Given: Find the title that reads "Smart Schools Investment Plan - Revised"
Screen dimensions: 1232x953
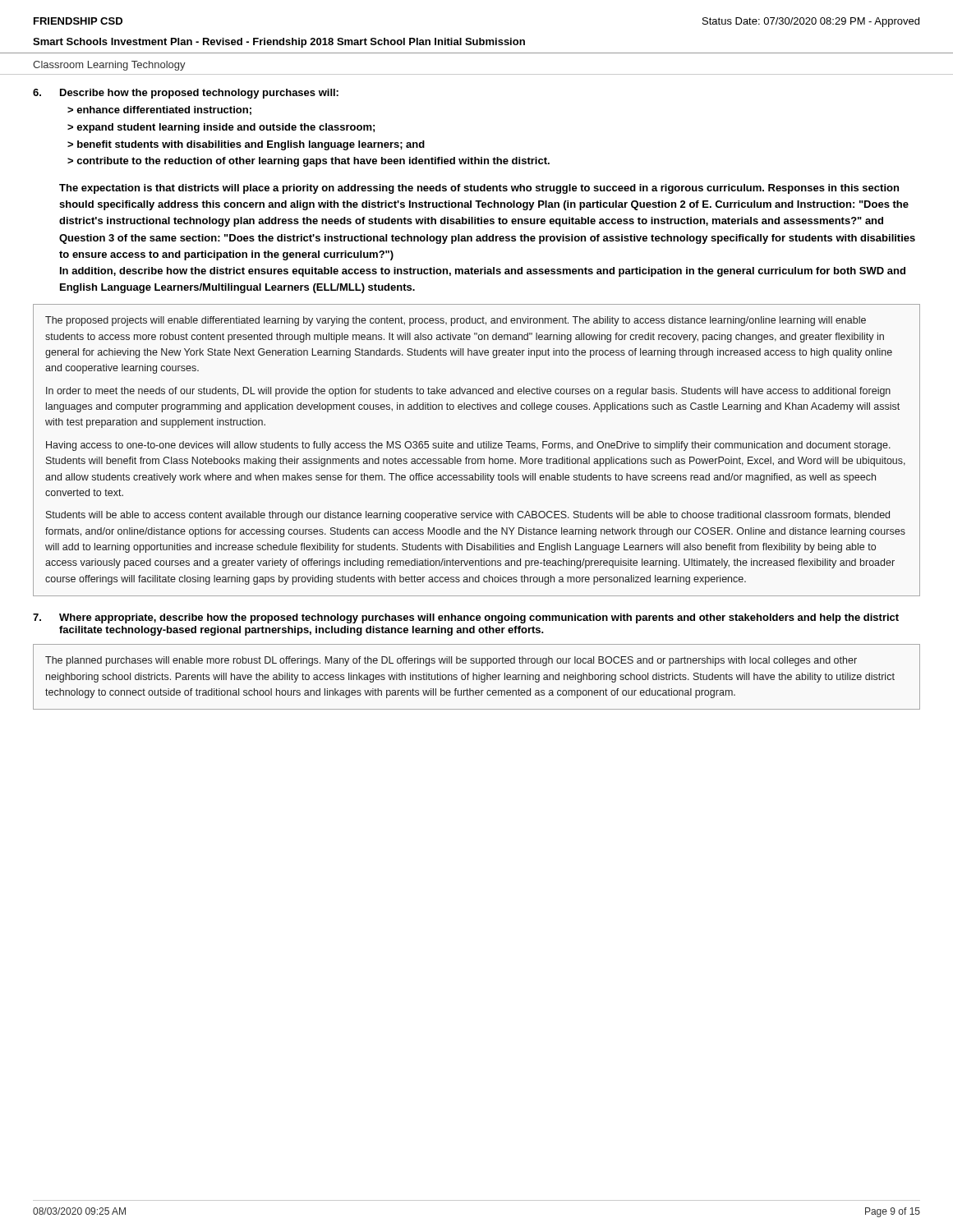Looking at the screenshot, I should (x=279, y=42).
